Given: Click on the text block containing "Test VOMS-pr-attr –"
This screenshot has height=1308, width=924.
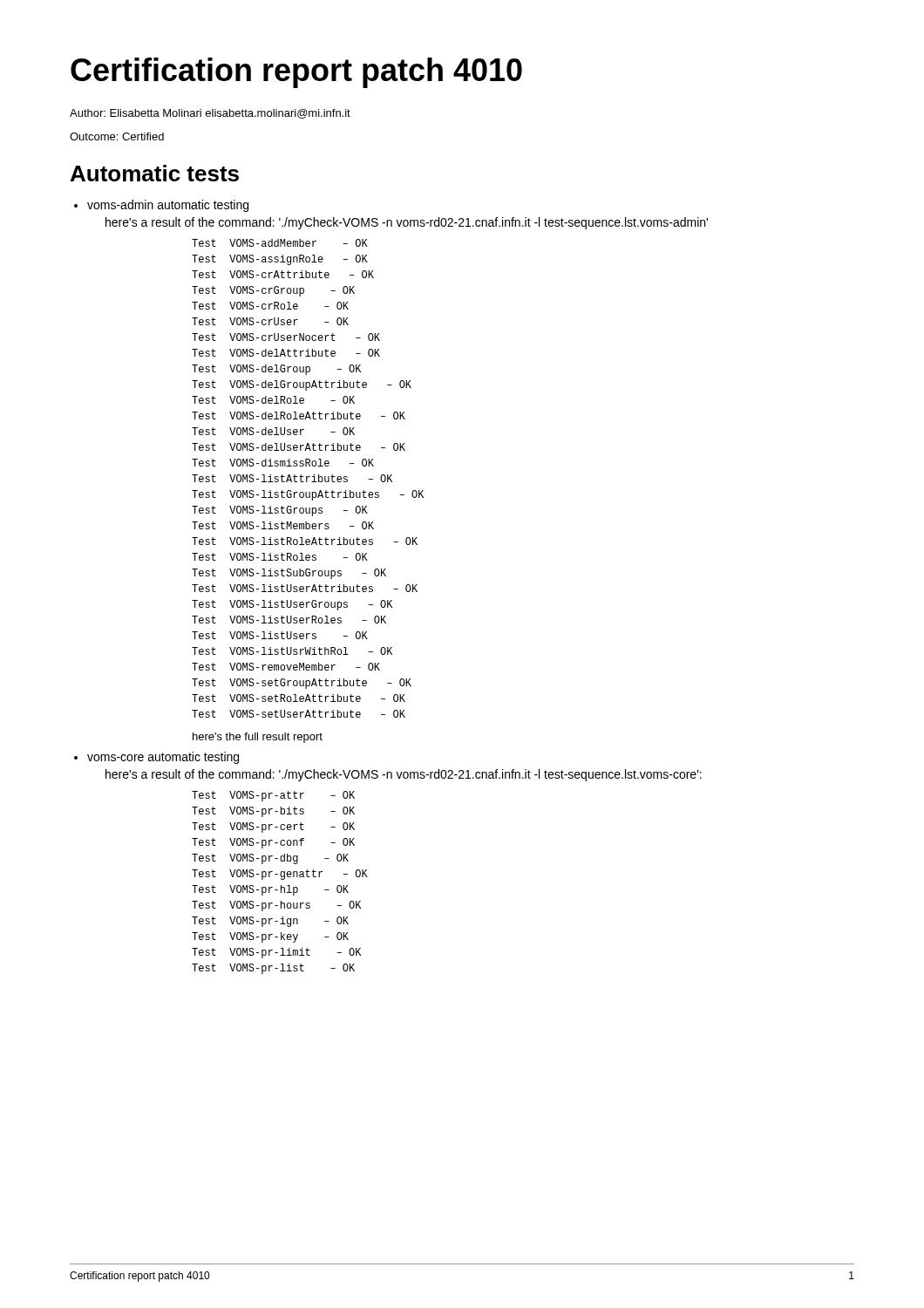Looking at the screenshot, I should (273, 796).
